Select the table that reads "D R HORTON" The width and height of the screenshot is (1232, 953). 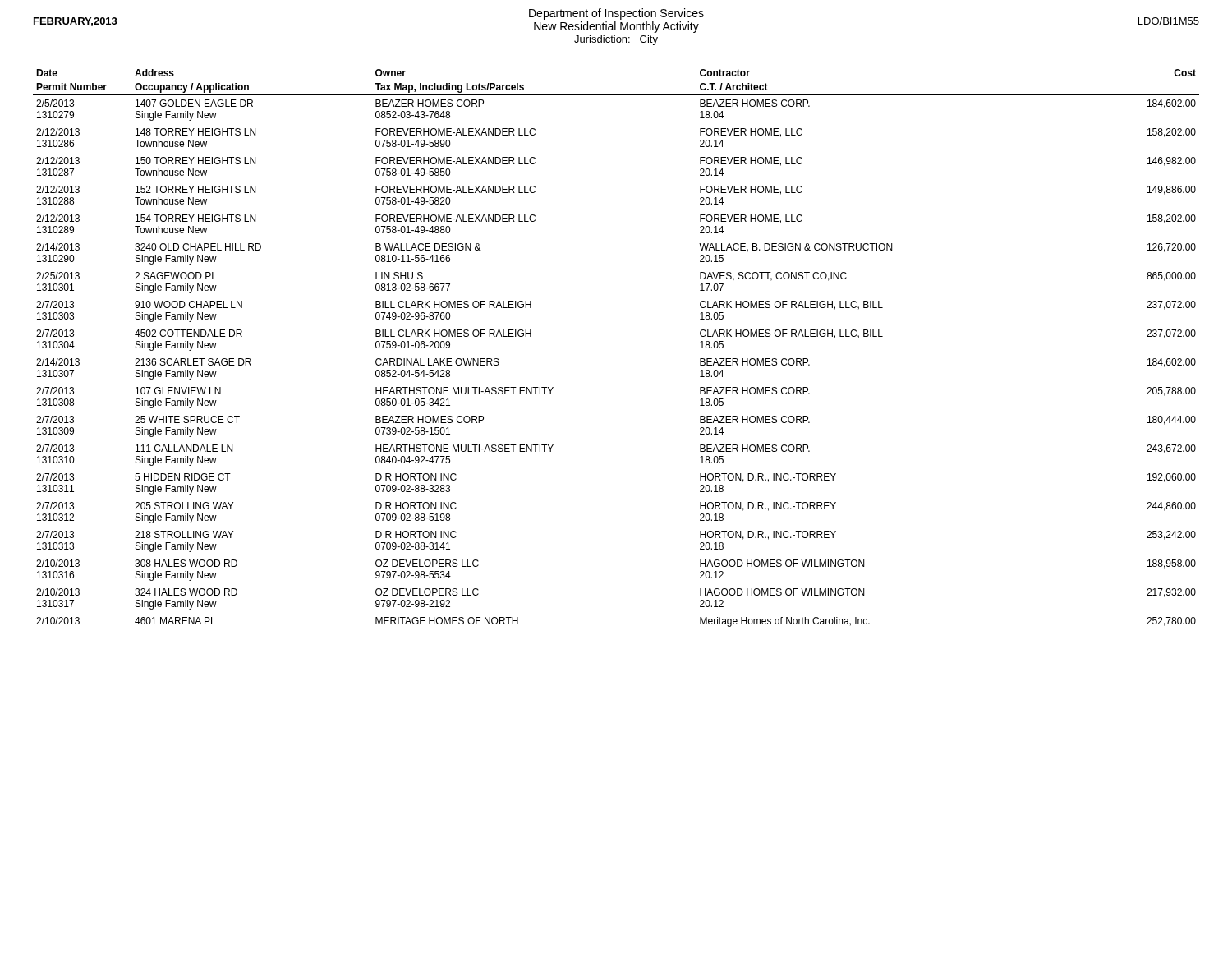[616, 346]
